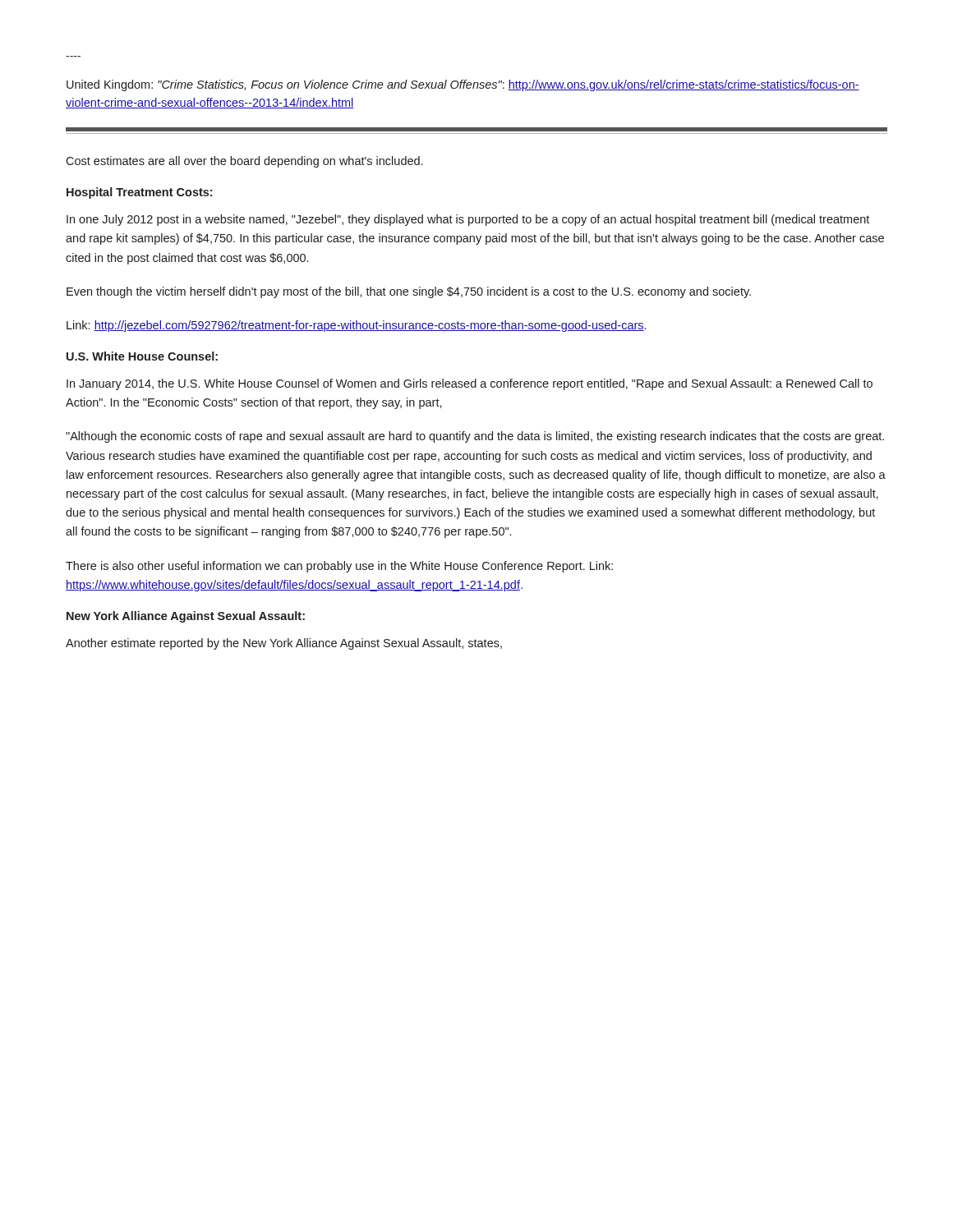Locate the text "Hospital Treatment Costs:"
Viewport: 953px width, 1232px height.
[x=140, y=192]
